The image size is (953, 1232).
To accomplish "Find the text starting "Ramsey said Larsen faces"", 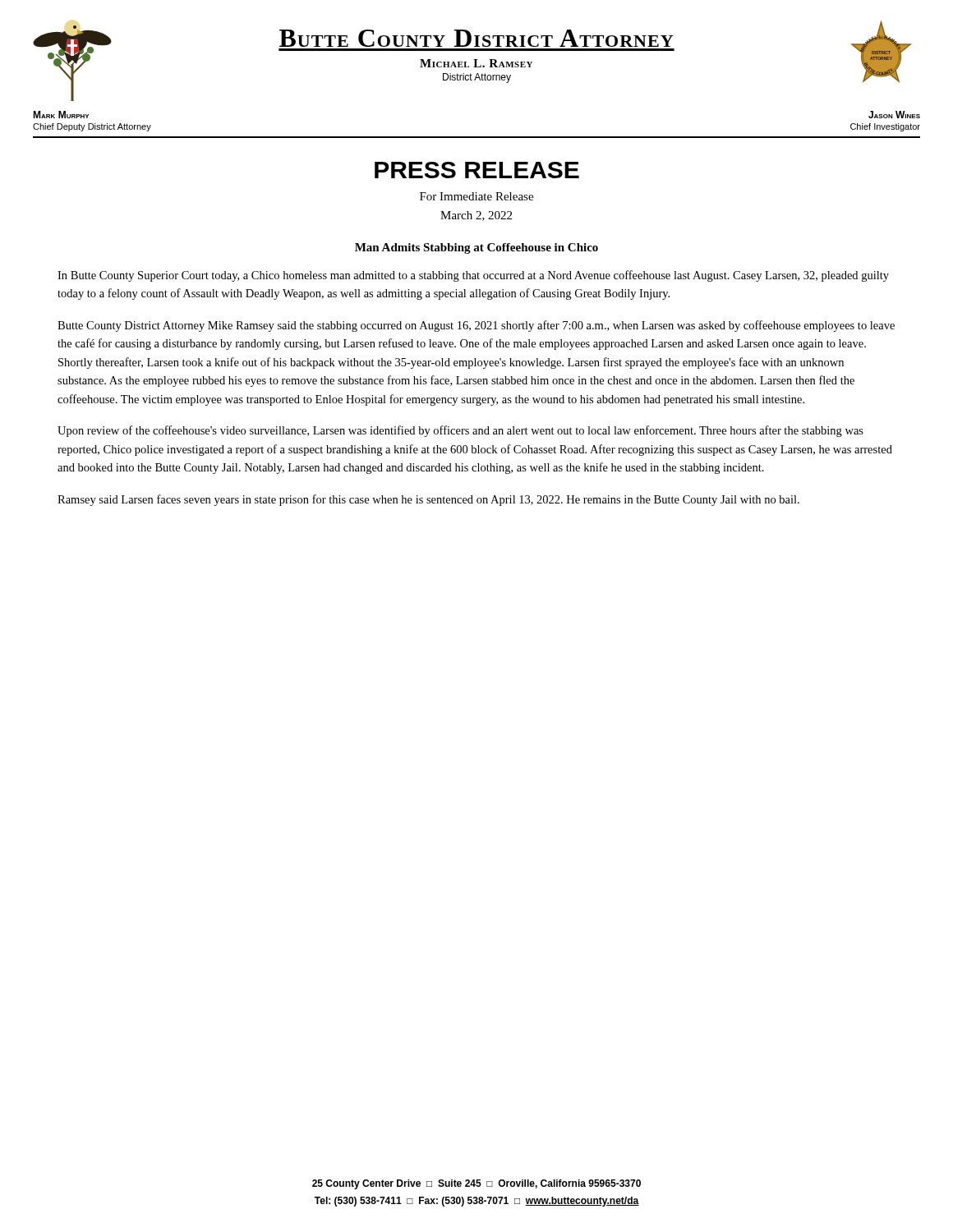I will (x=476, y=499).
